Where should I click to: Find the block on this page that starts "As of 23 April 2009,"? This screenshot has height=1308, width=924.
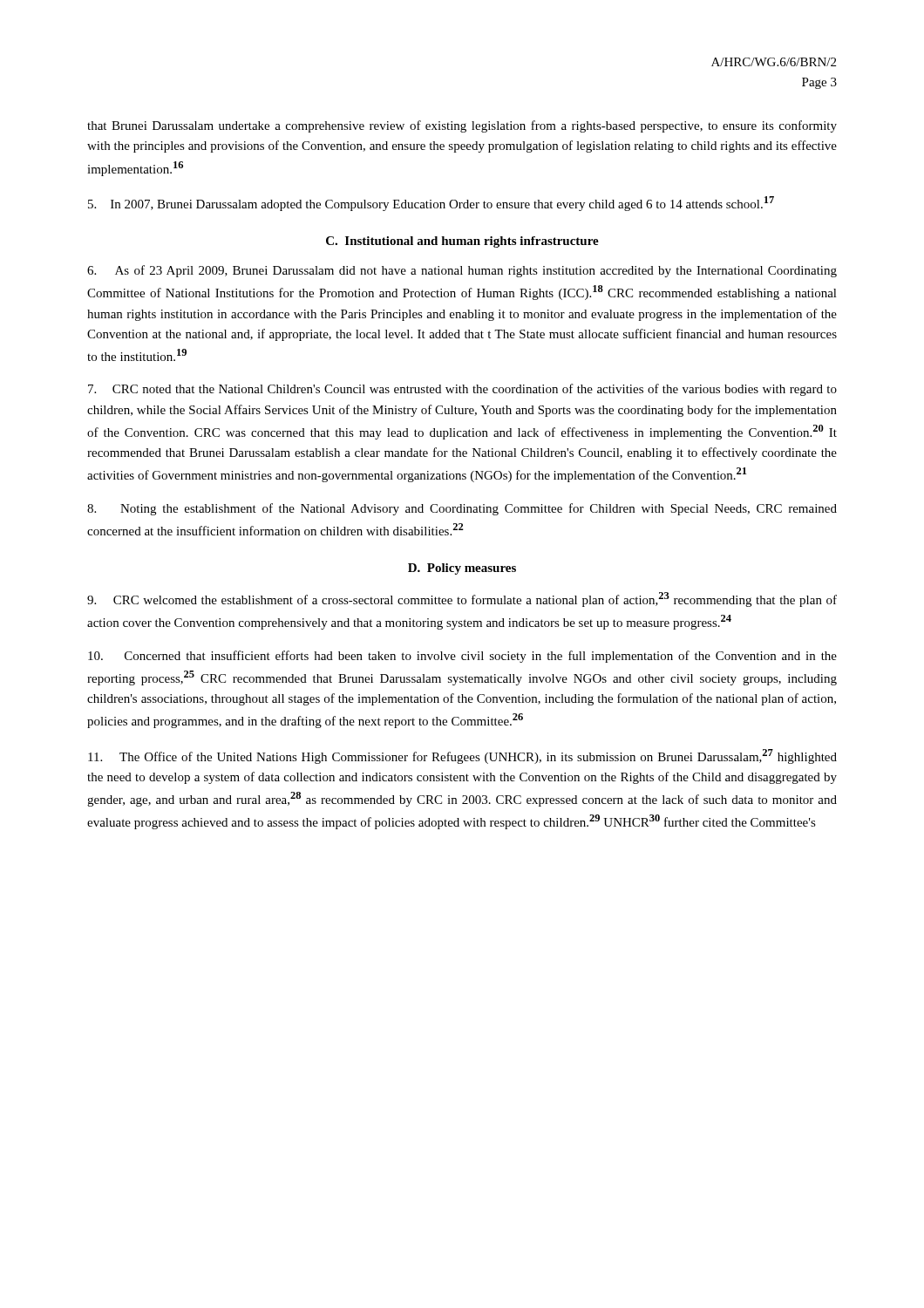462,314
